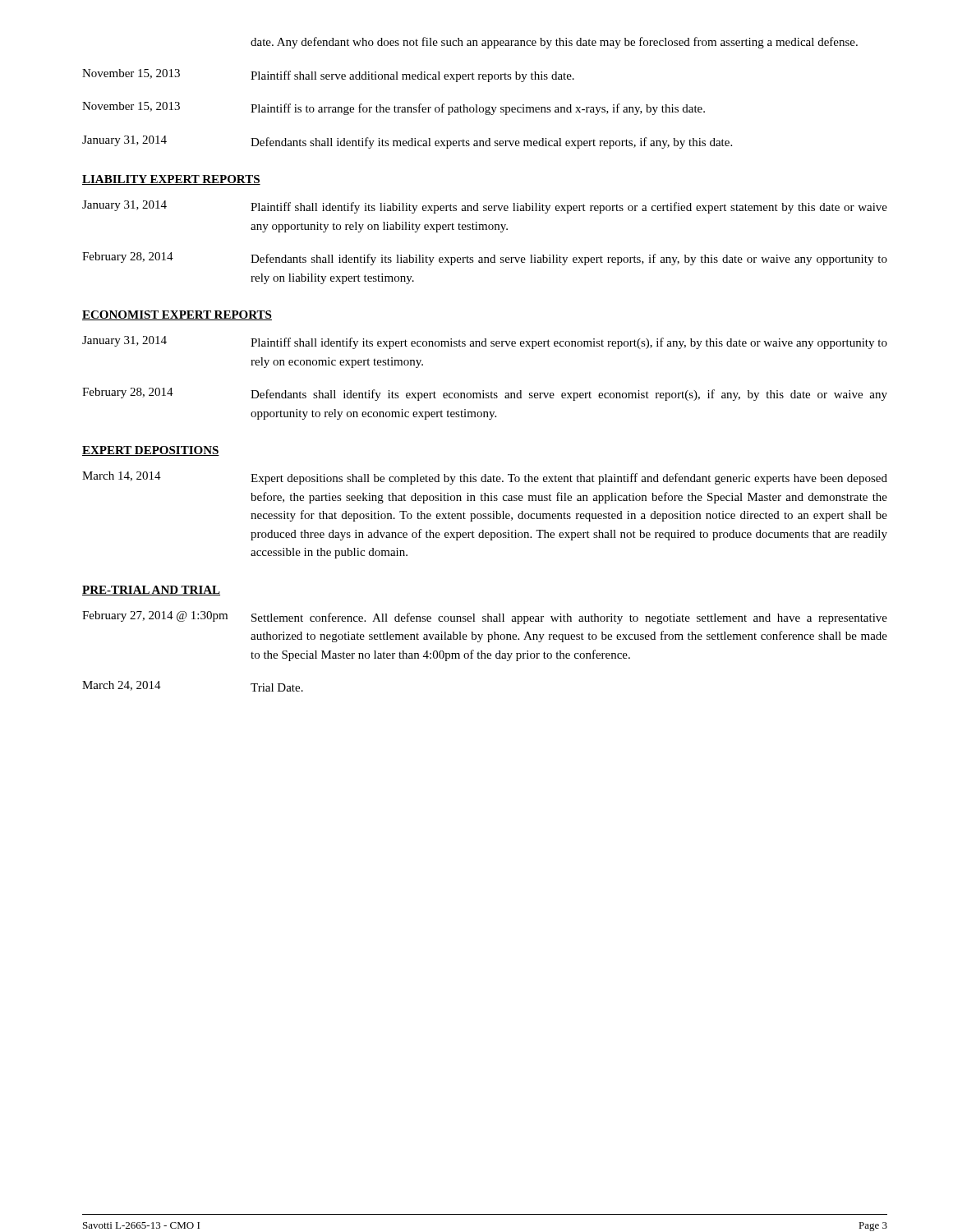Image resolution: width=953 pixels, height=1232 pixels.
Task: Point to the passage starting "EXPERT DEPOSITIONS"
Action: (x=151, y=451)
